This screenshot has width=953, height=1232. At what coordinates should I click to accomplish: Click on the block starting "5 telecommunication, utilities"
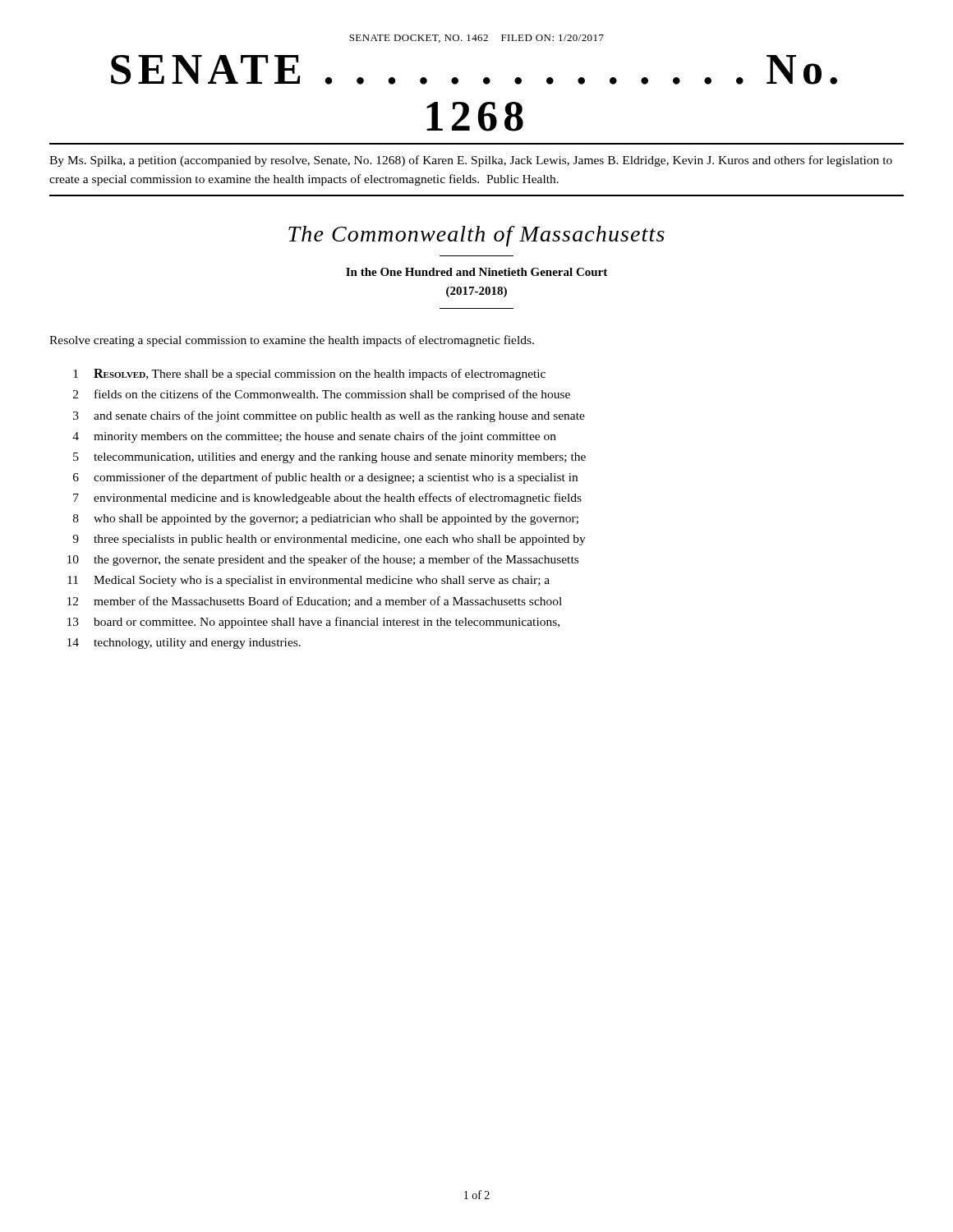476,456
